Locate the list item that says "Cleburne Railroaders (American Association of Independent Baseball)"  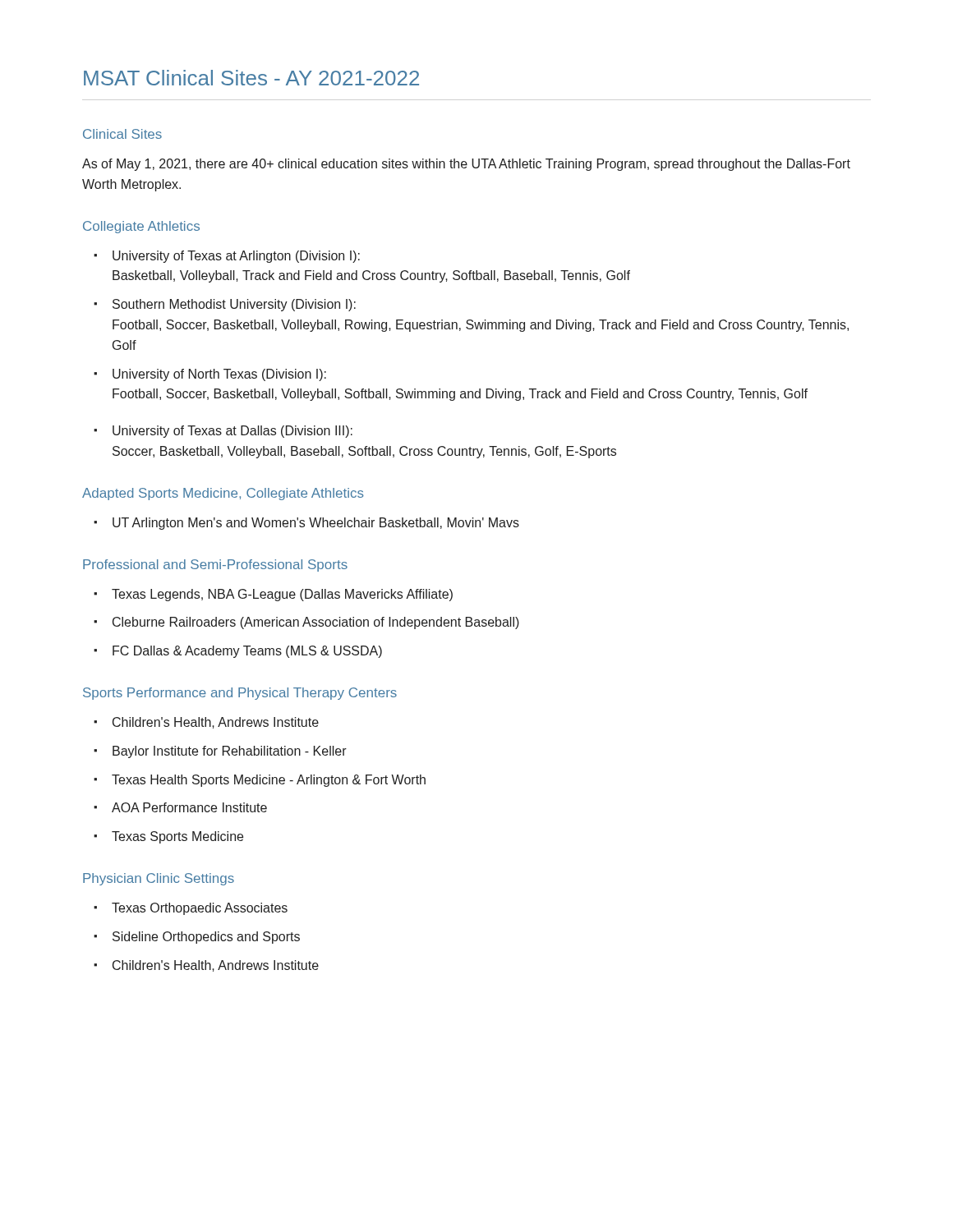click(476, 623)
